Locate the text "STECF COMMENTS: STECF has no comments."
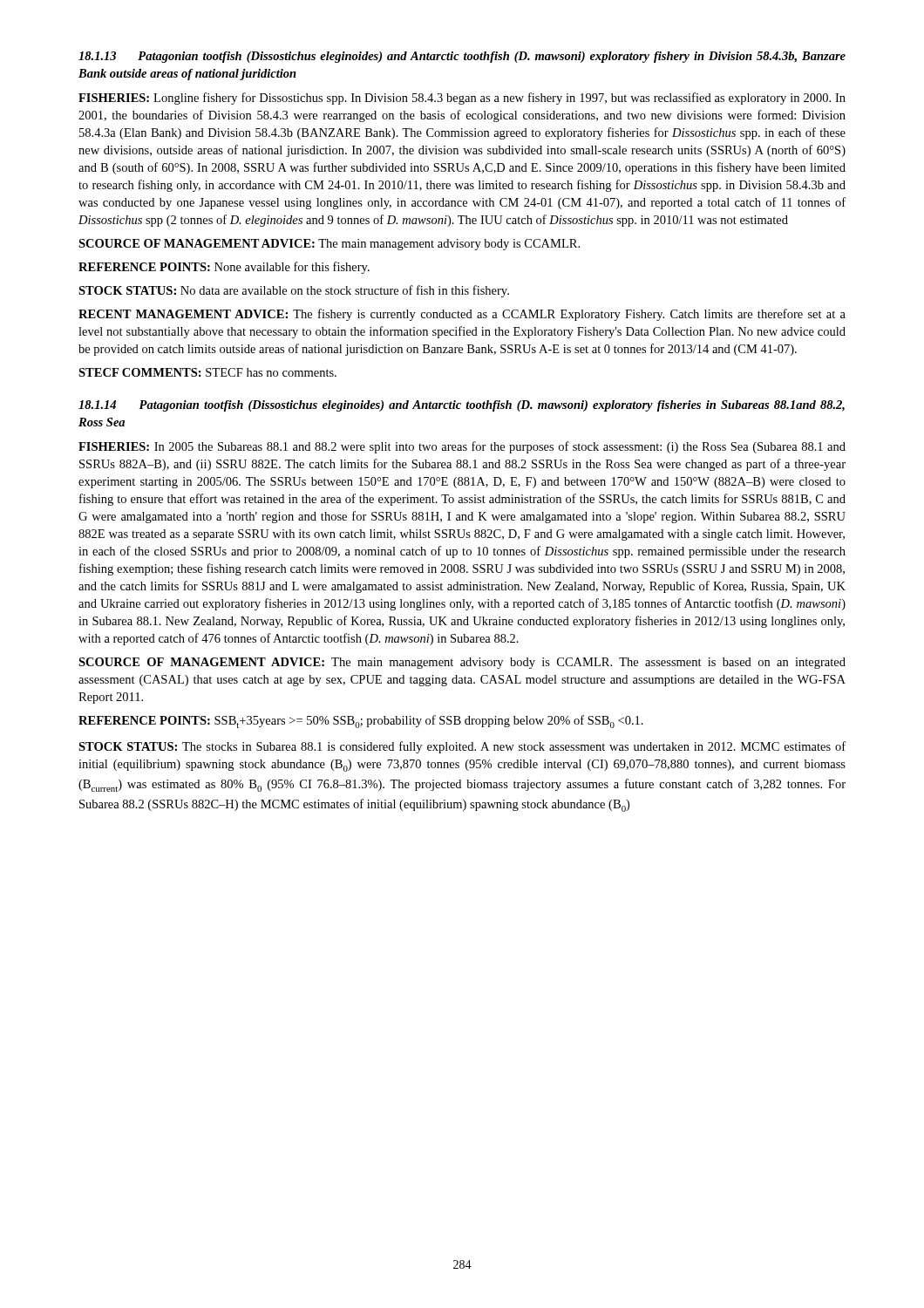 point(208,372)
